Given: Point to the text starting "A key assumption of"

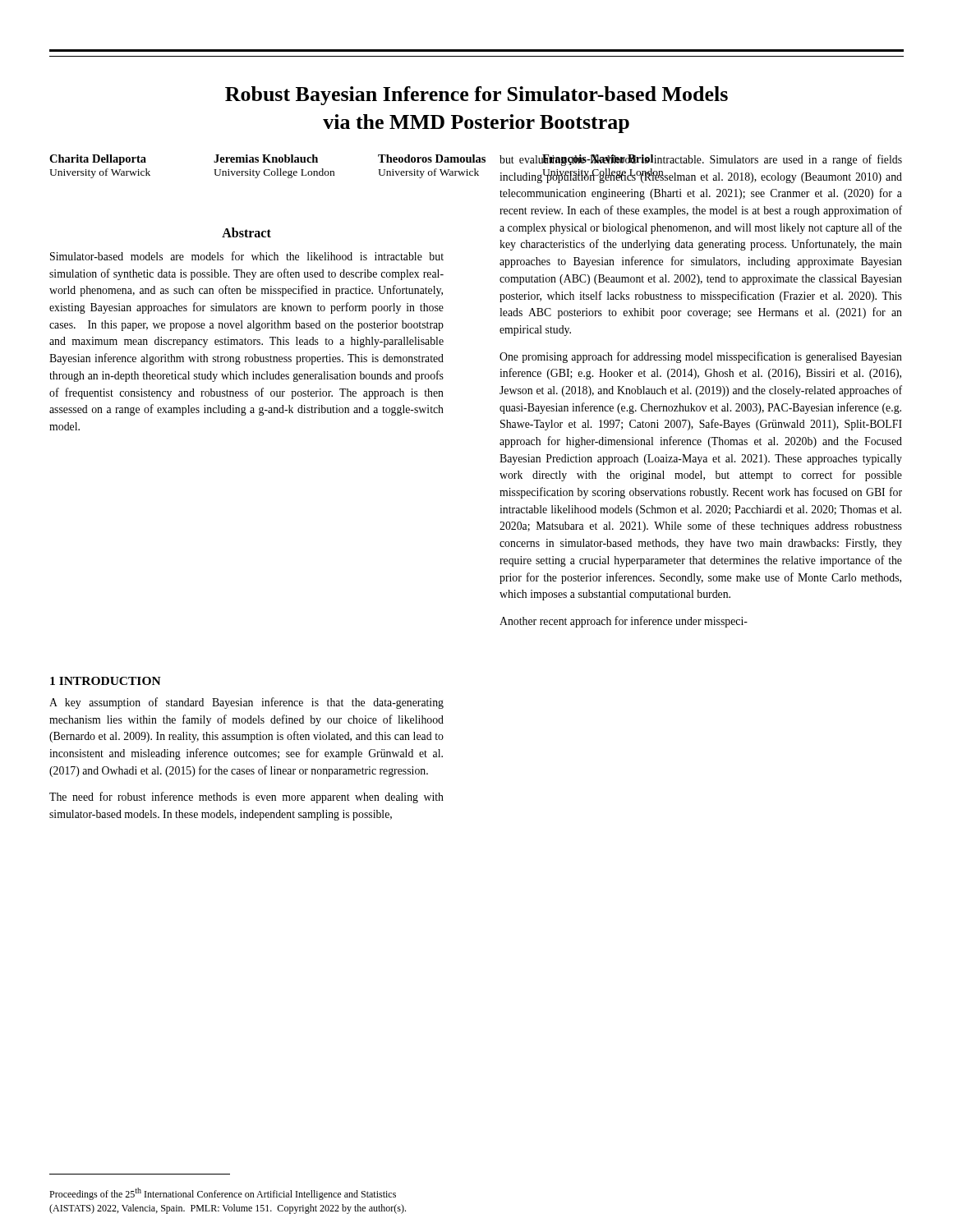Looking at the screenshot, I should tap(246, 737).
